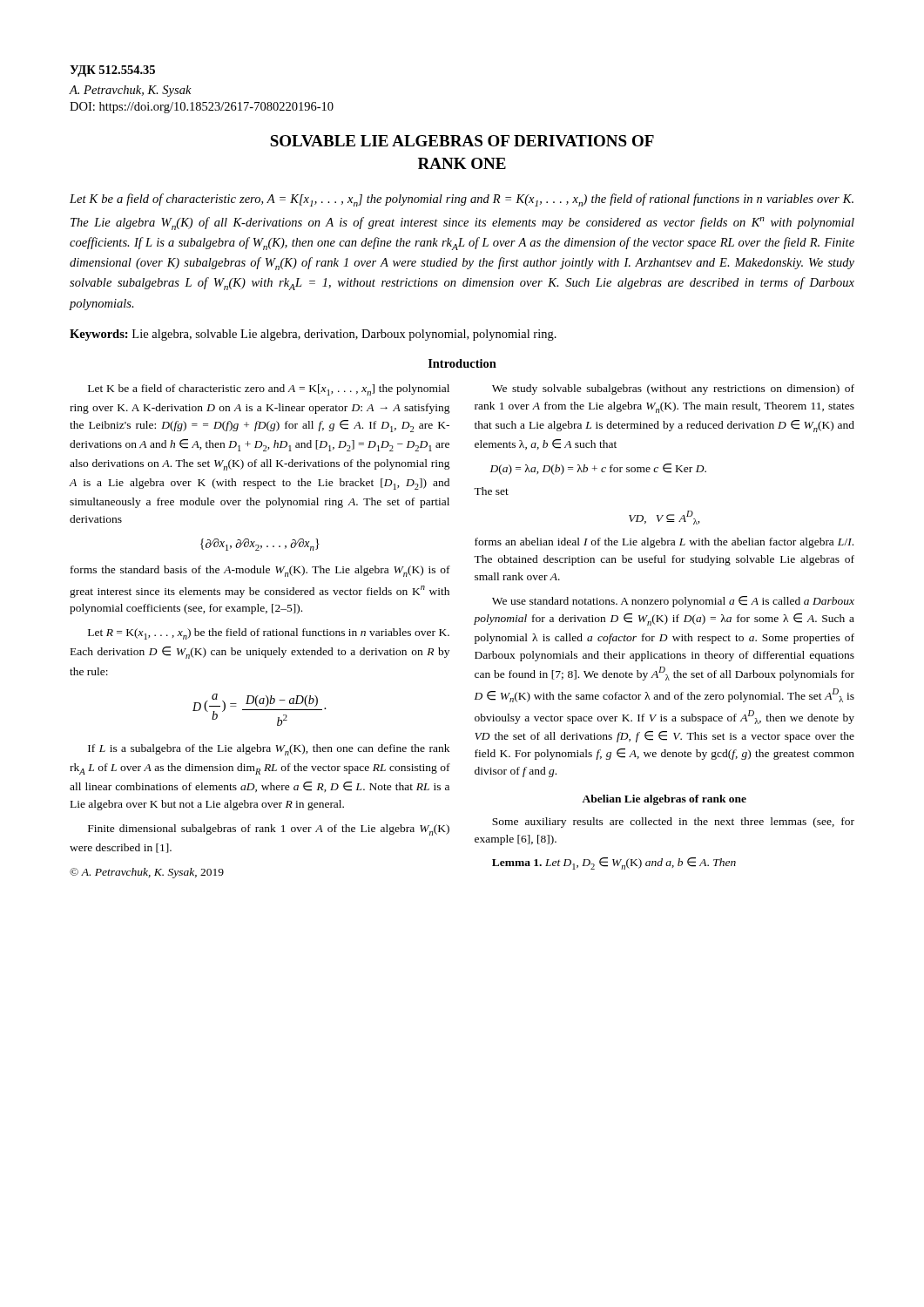
Task: Where is the passage that starts "Let K be a field of characteristic"?
Action: [462, 251]
